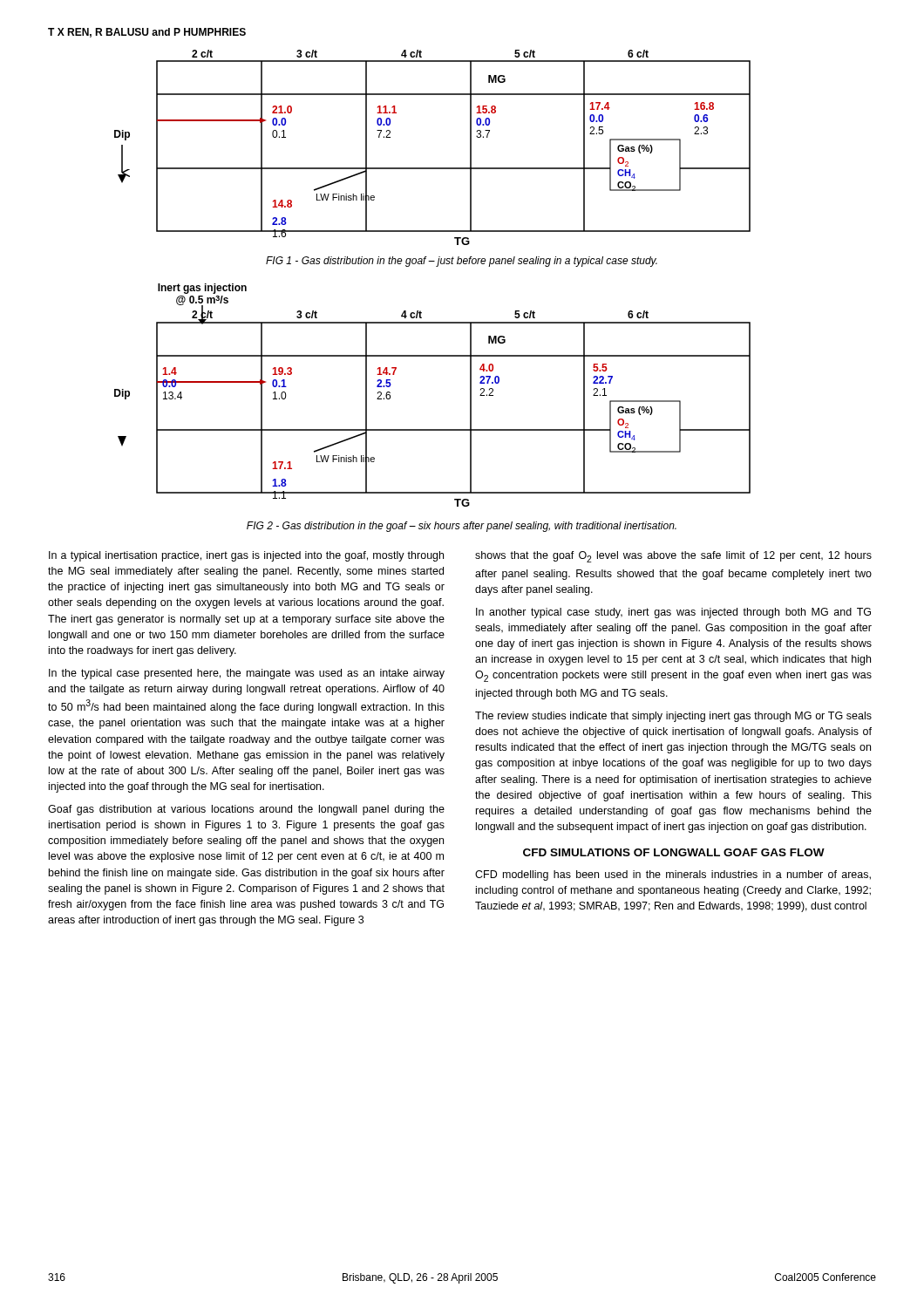Find the text block starting "In the typical case presented here, the"

click(246, 730)
